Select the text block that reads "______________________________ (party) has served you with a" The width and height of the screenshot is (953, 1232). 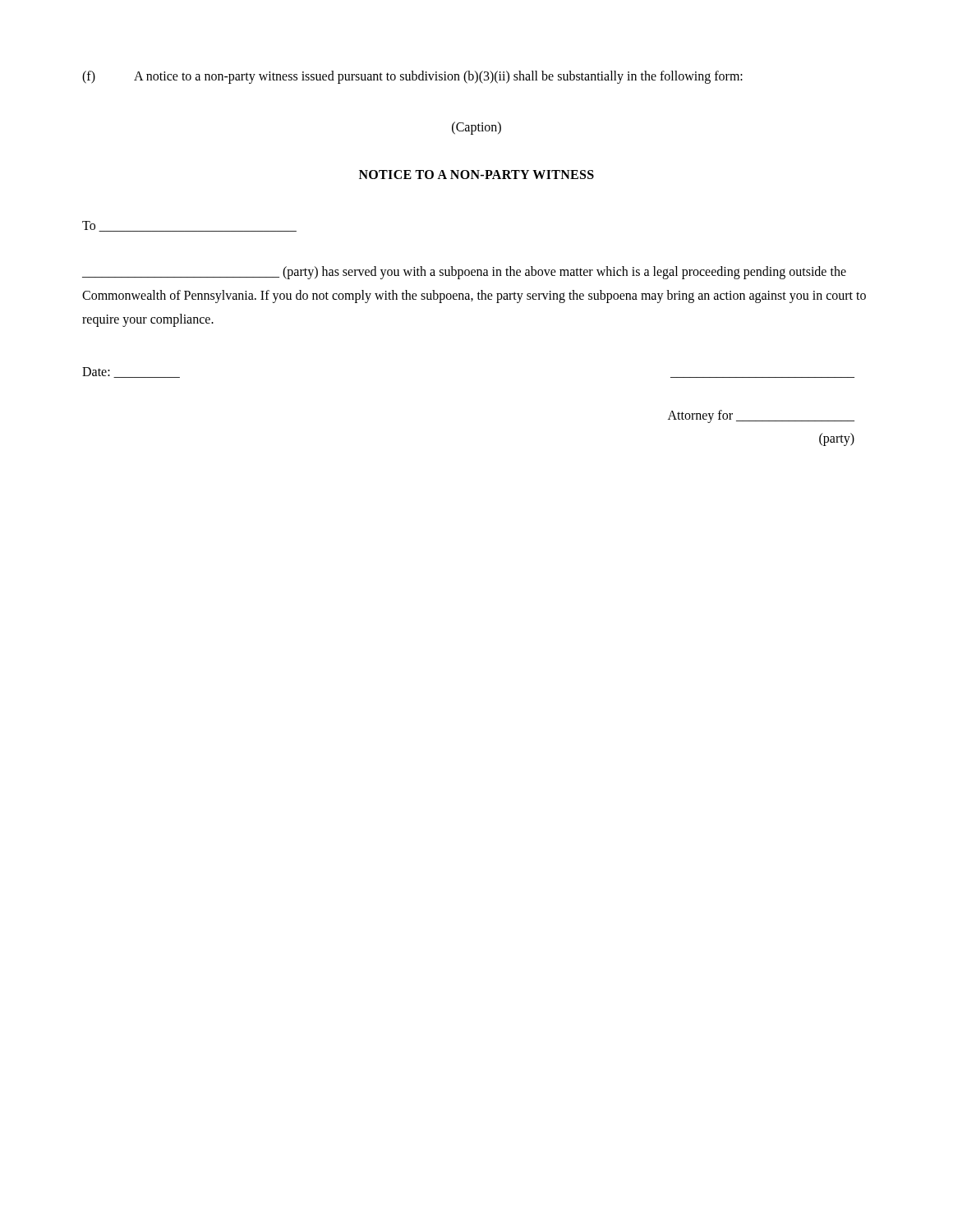point(474,295)
